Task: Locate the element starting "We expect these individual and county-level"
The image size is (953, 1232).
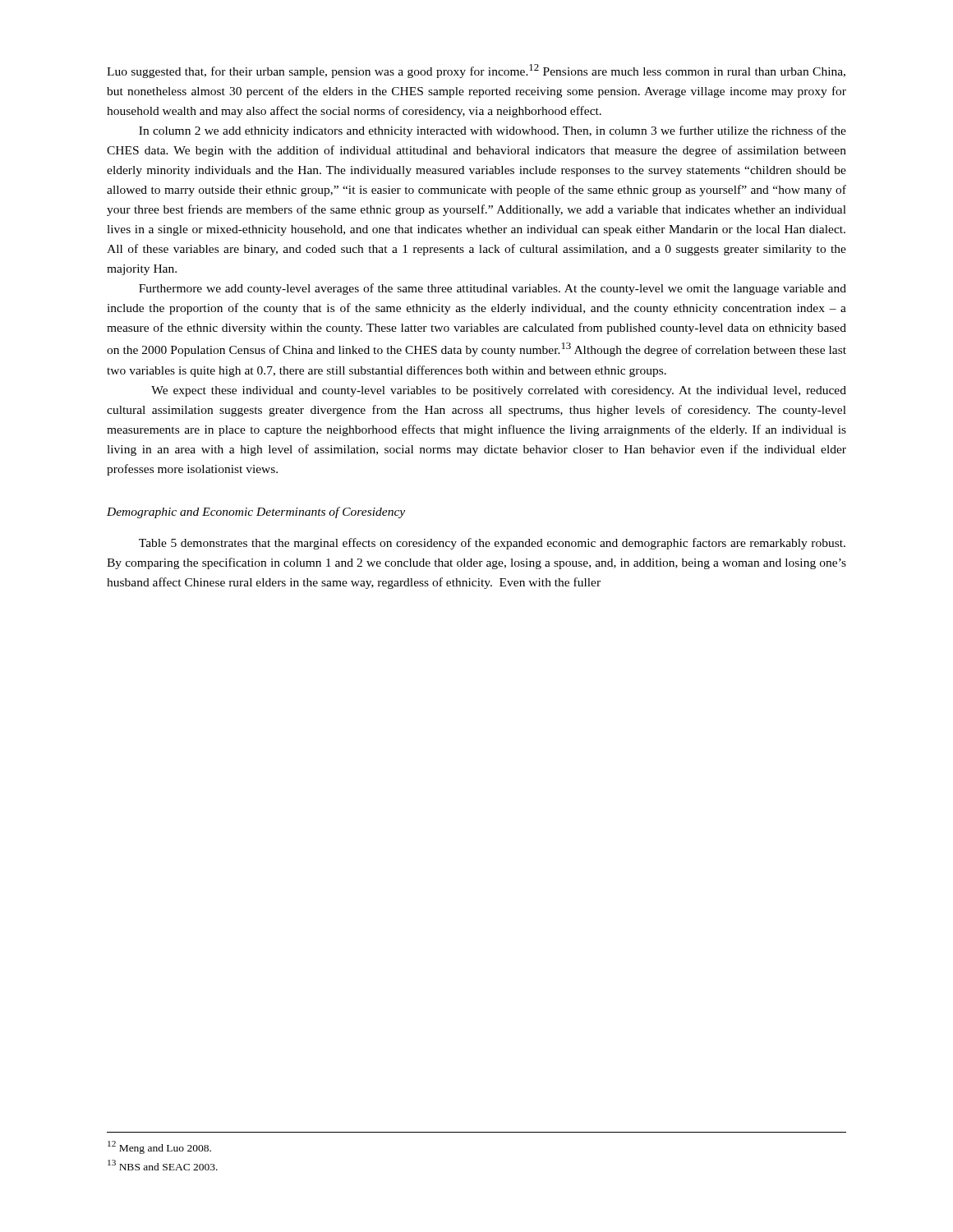Action: 476,429
